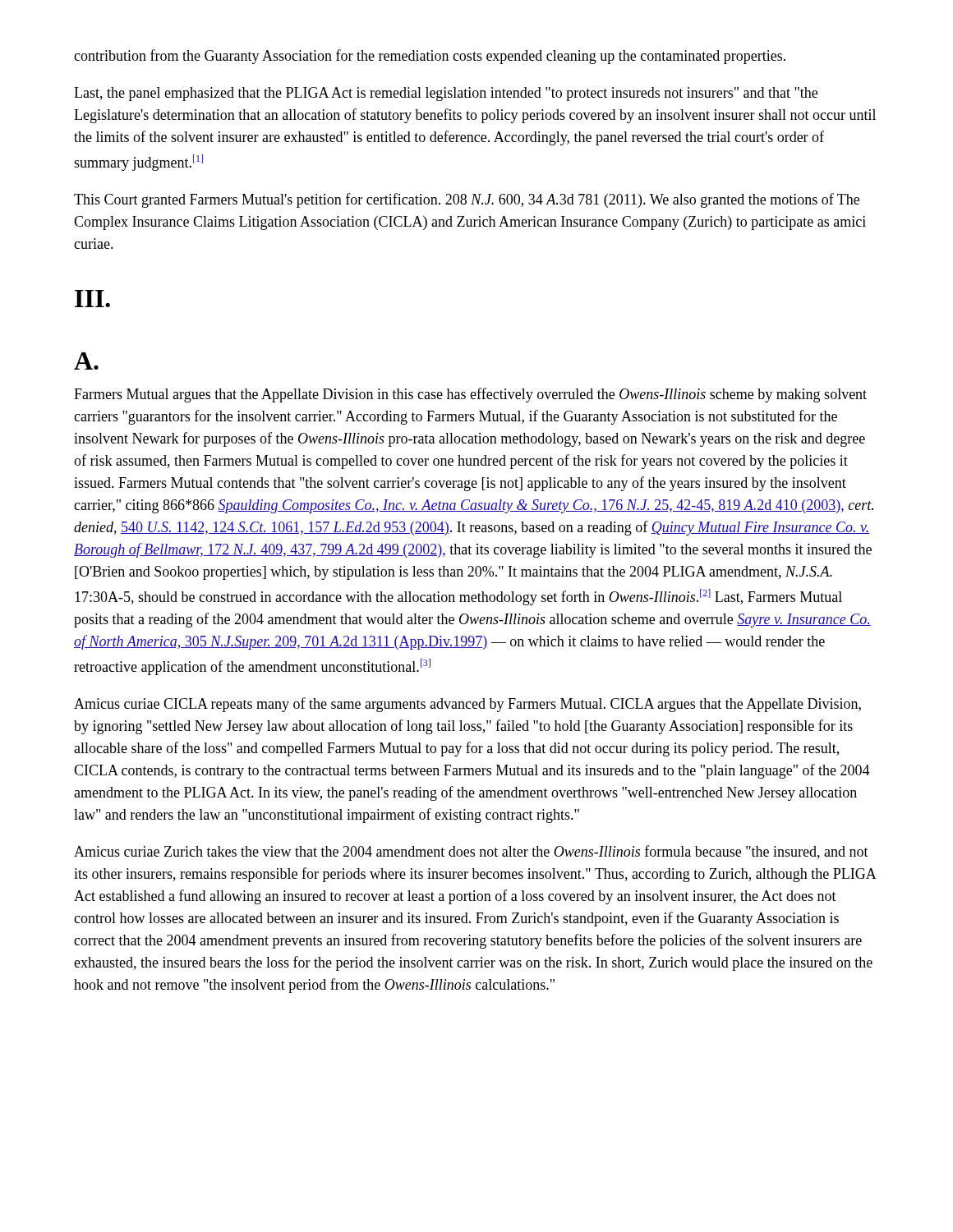The image size is (953, 1232).
Task: Select the text block with the text "contribution from the Guaranty Association for the remediation"
Action: (x=430, y=56)
